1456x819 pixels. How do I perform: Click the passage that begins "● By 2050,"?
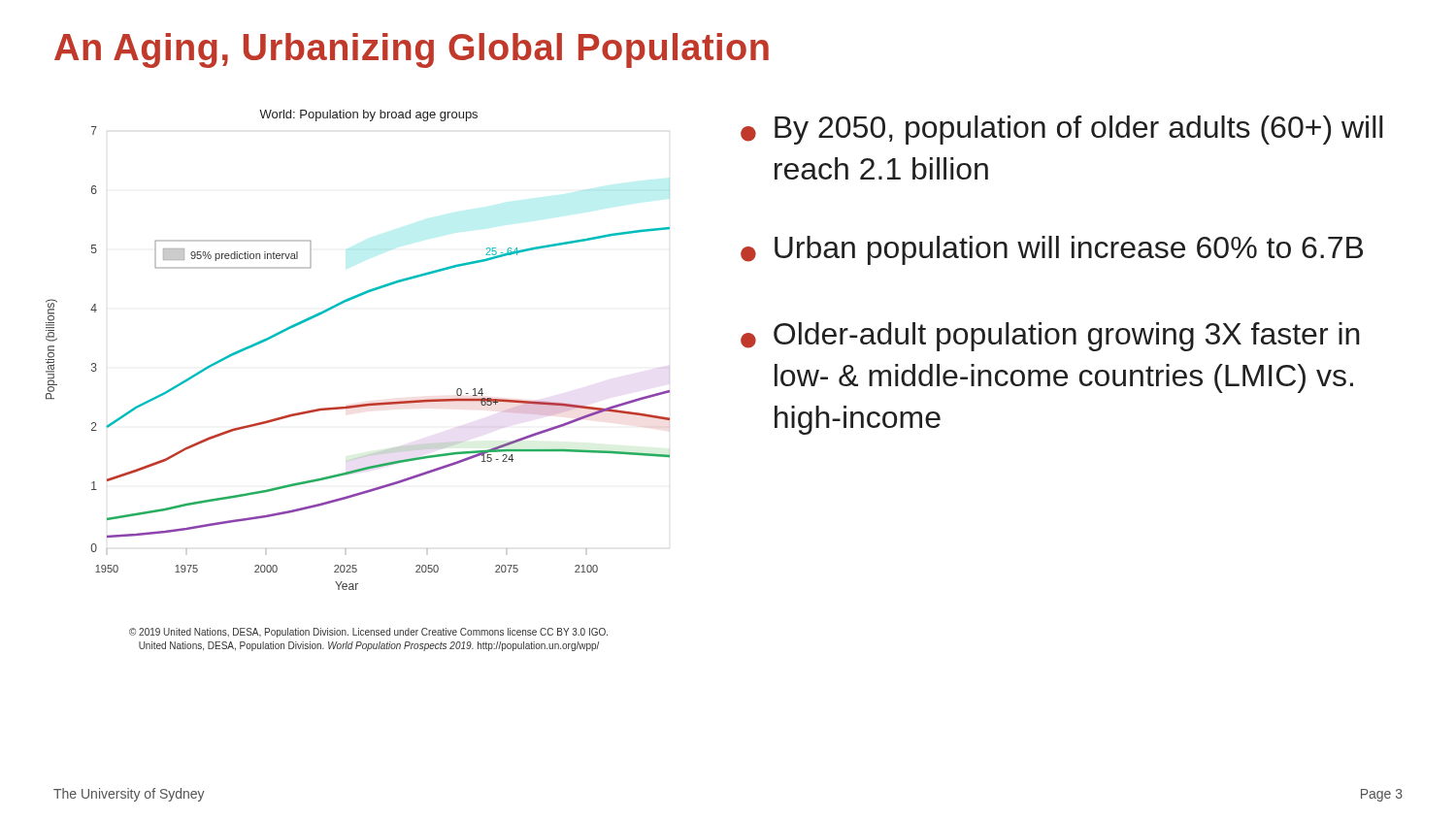pyautogui.click(x=1077, y=149)
